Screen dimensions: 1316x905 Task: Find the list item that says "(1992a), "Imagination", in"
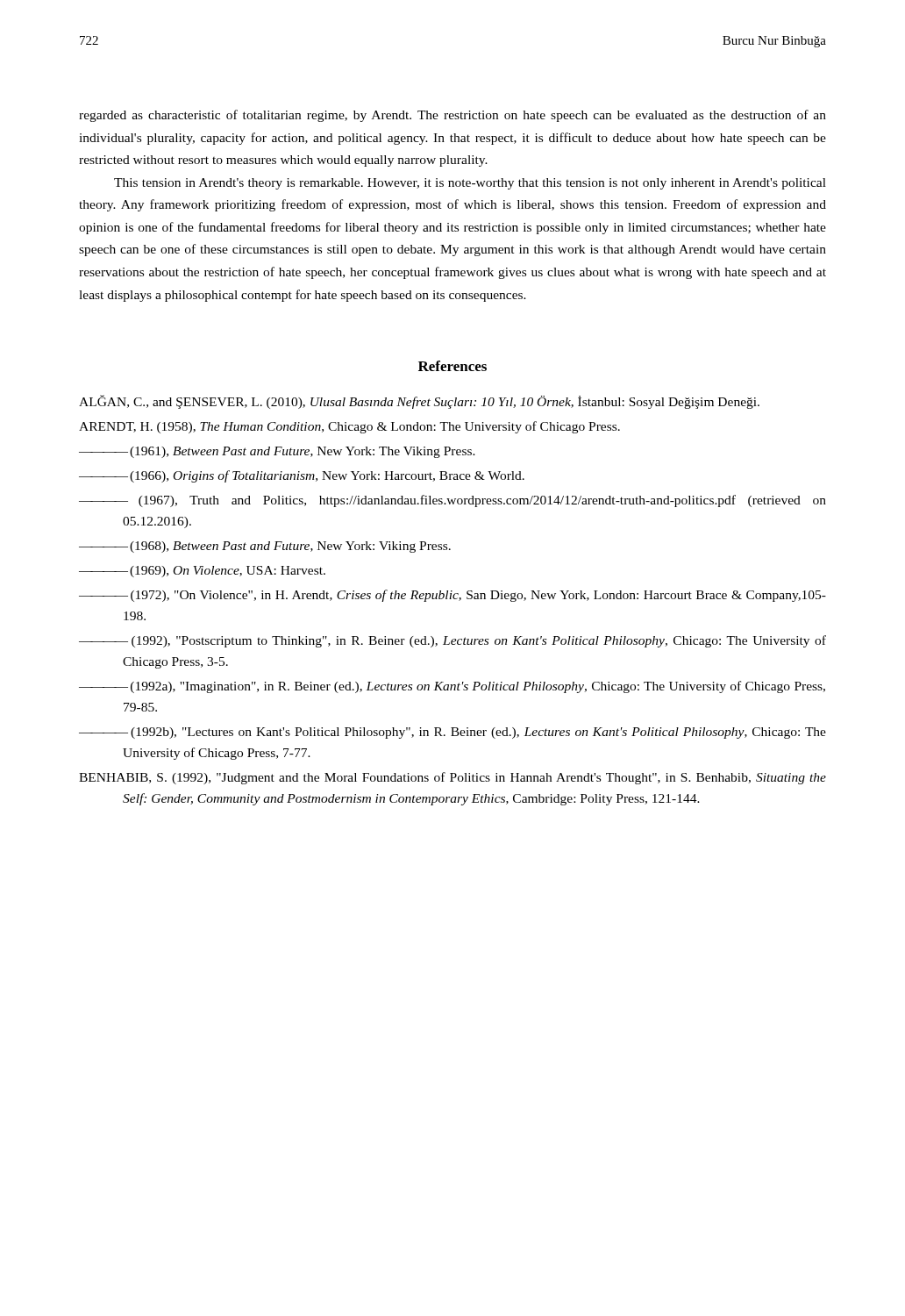(x=452, y=696)
